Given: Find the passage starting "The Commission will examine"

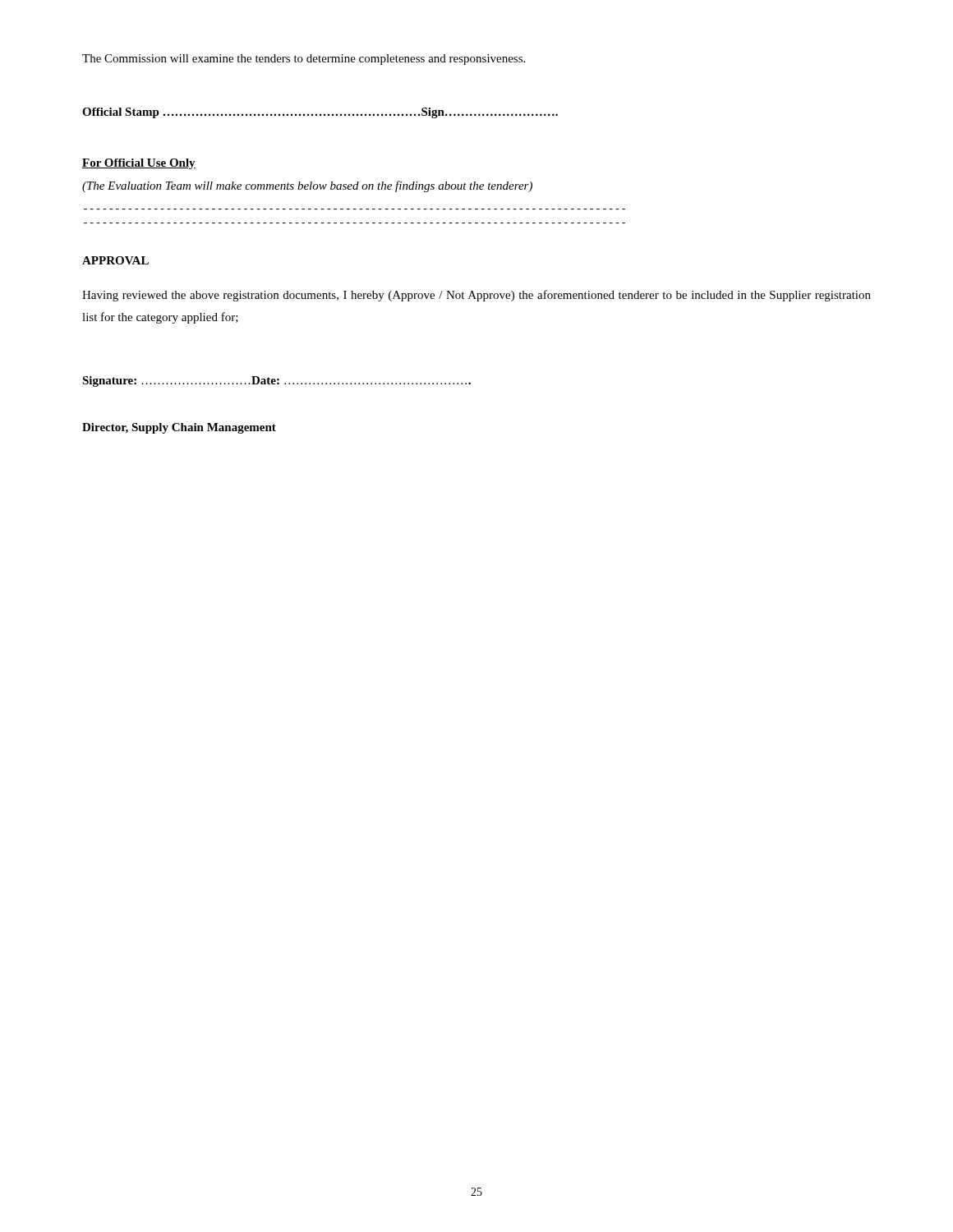Looking at the screenshot, I should click(x=304, y=58).
